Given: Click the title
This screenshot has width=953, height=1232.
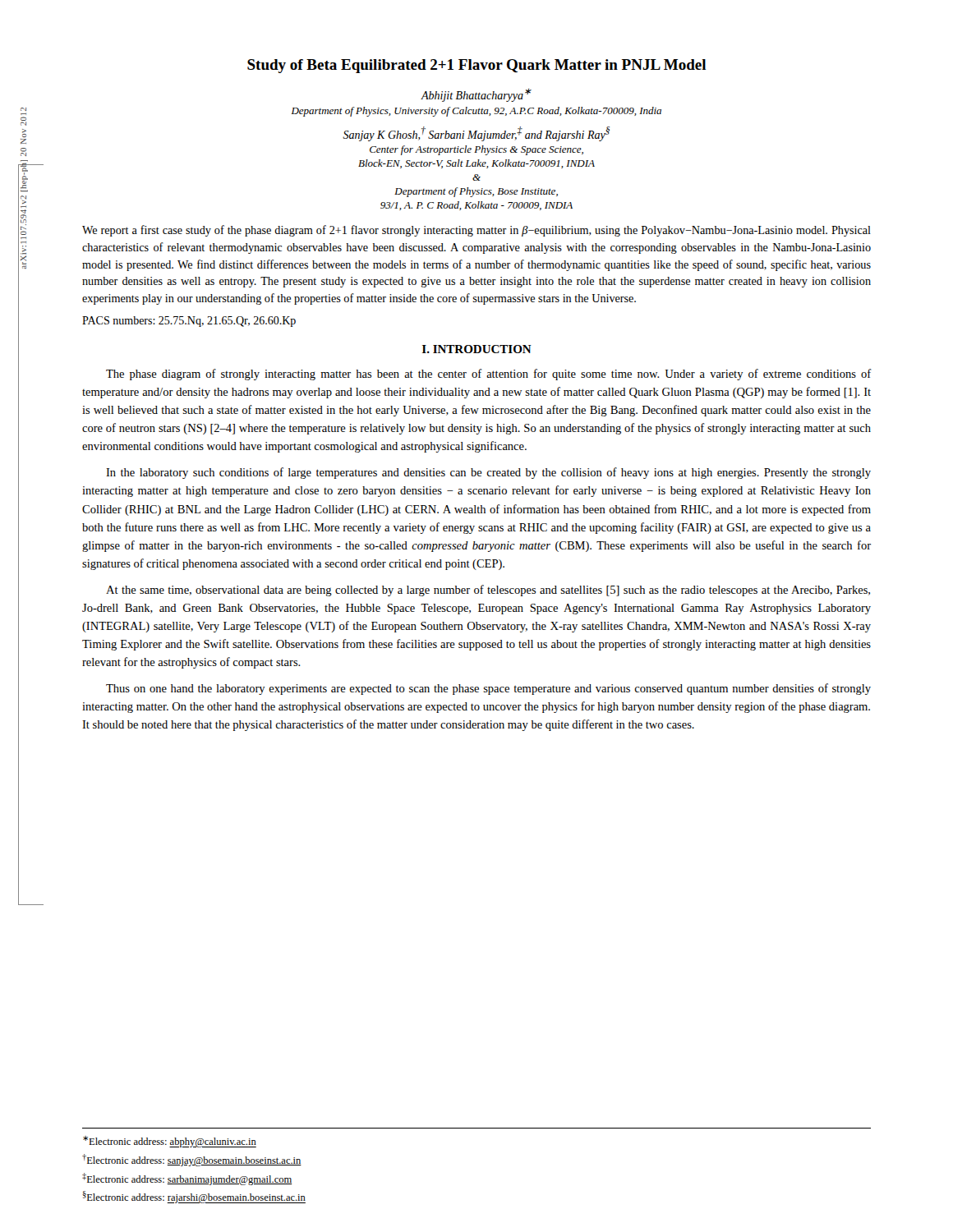Looking at the screenshot, I should 476,64.
